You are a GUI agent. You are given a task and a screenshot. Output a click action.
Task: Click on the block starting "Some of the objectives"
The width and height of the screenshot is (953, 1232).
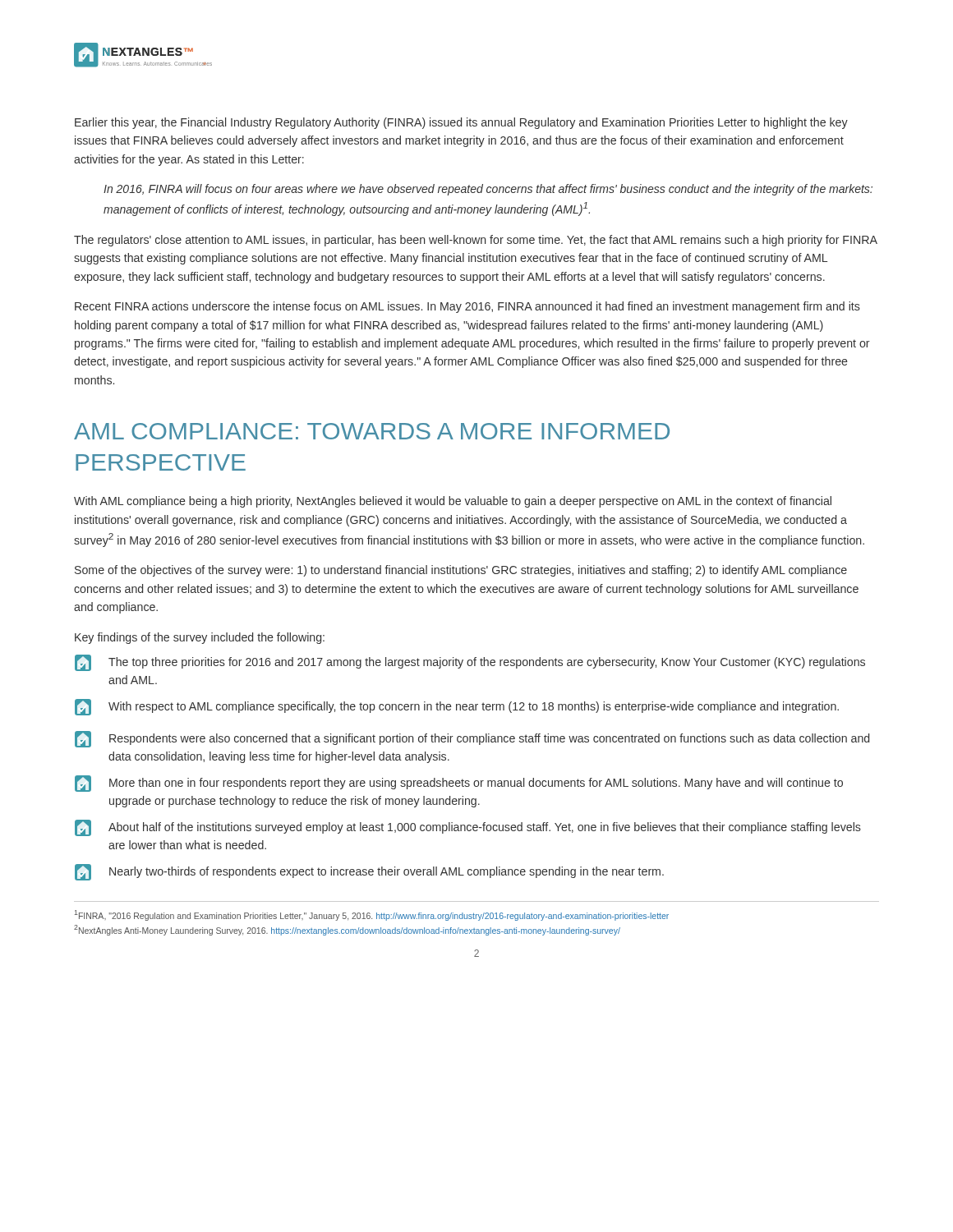[466, 589]
